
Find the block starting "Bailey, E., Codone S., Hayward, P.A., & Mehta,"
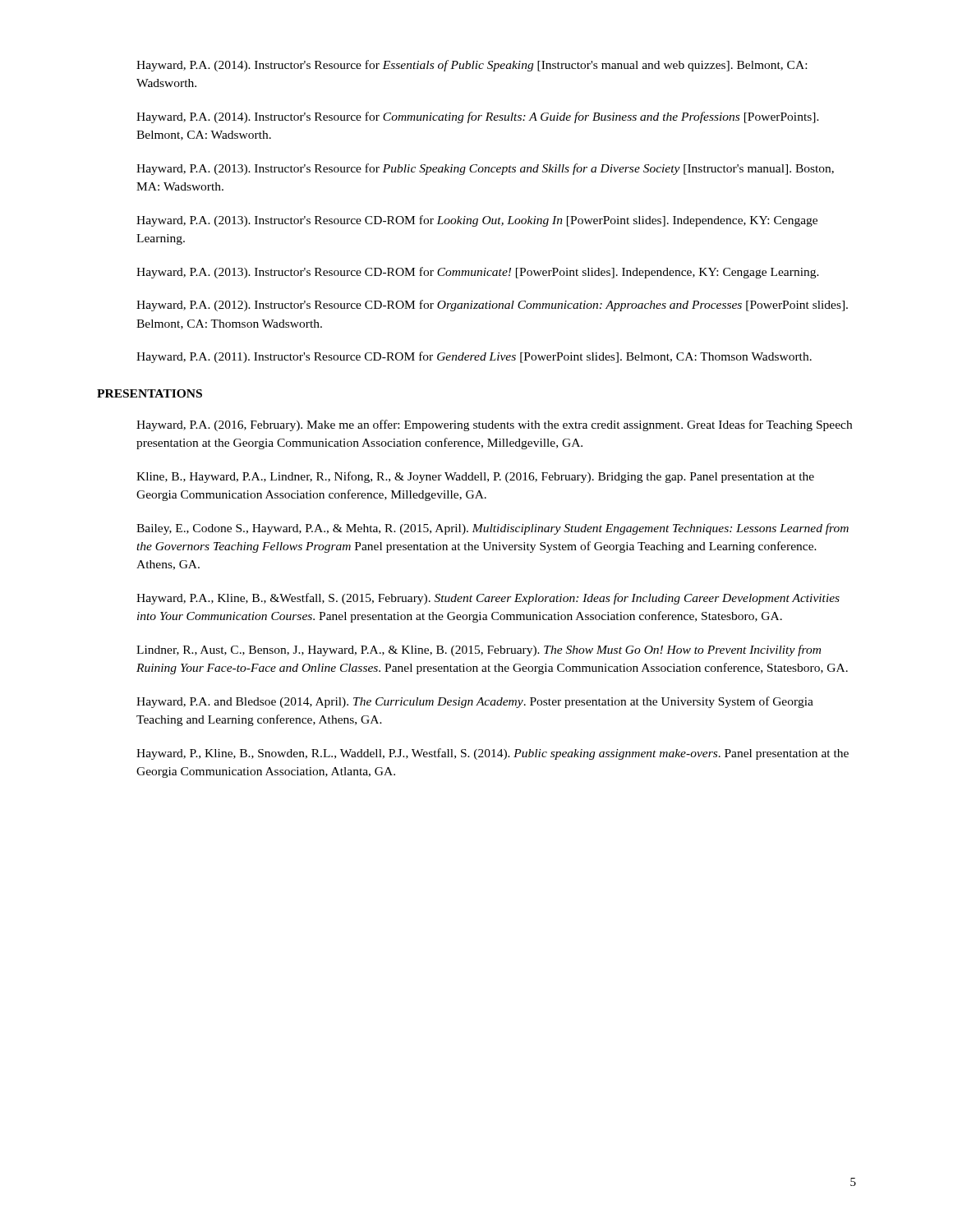[476, 546]
